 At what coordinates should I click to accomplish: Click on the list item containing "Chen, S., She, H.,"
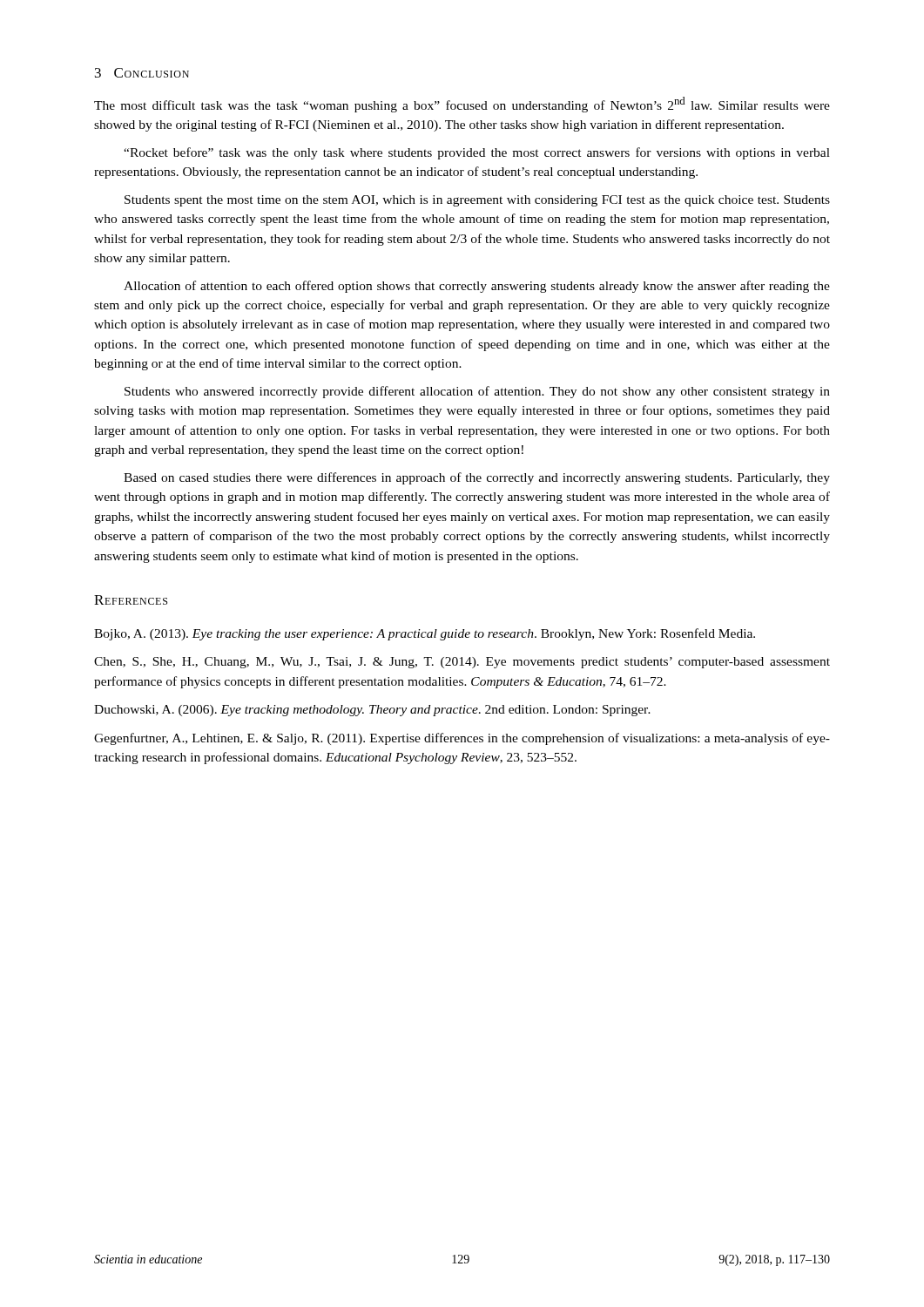pyautogui.click(x=462, y=671)
